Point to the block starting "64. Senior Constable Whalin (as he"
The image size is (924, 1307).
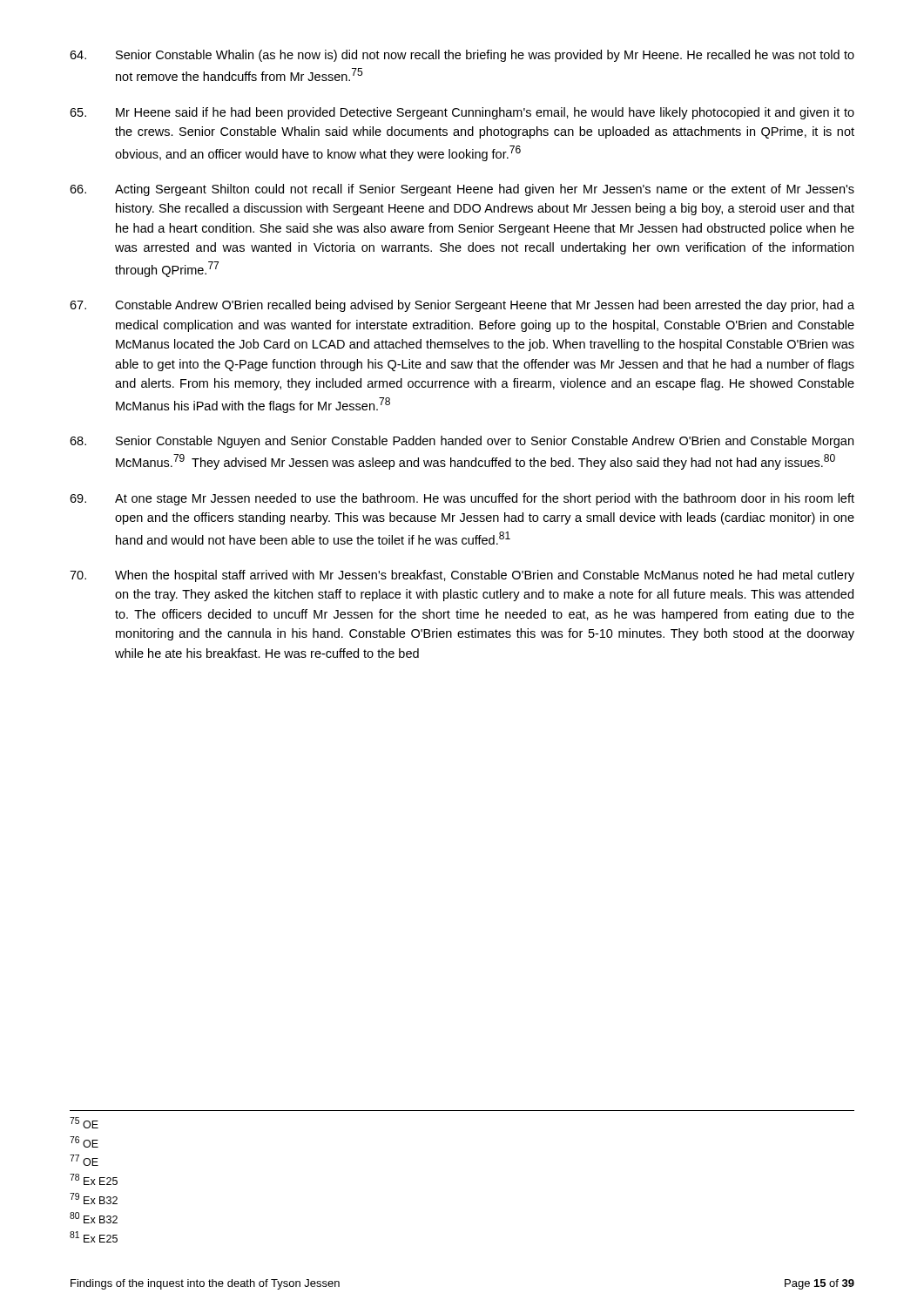pos(462,66)
